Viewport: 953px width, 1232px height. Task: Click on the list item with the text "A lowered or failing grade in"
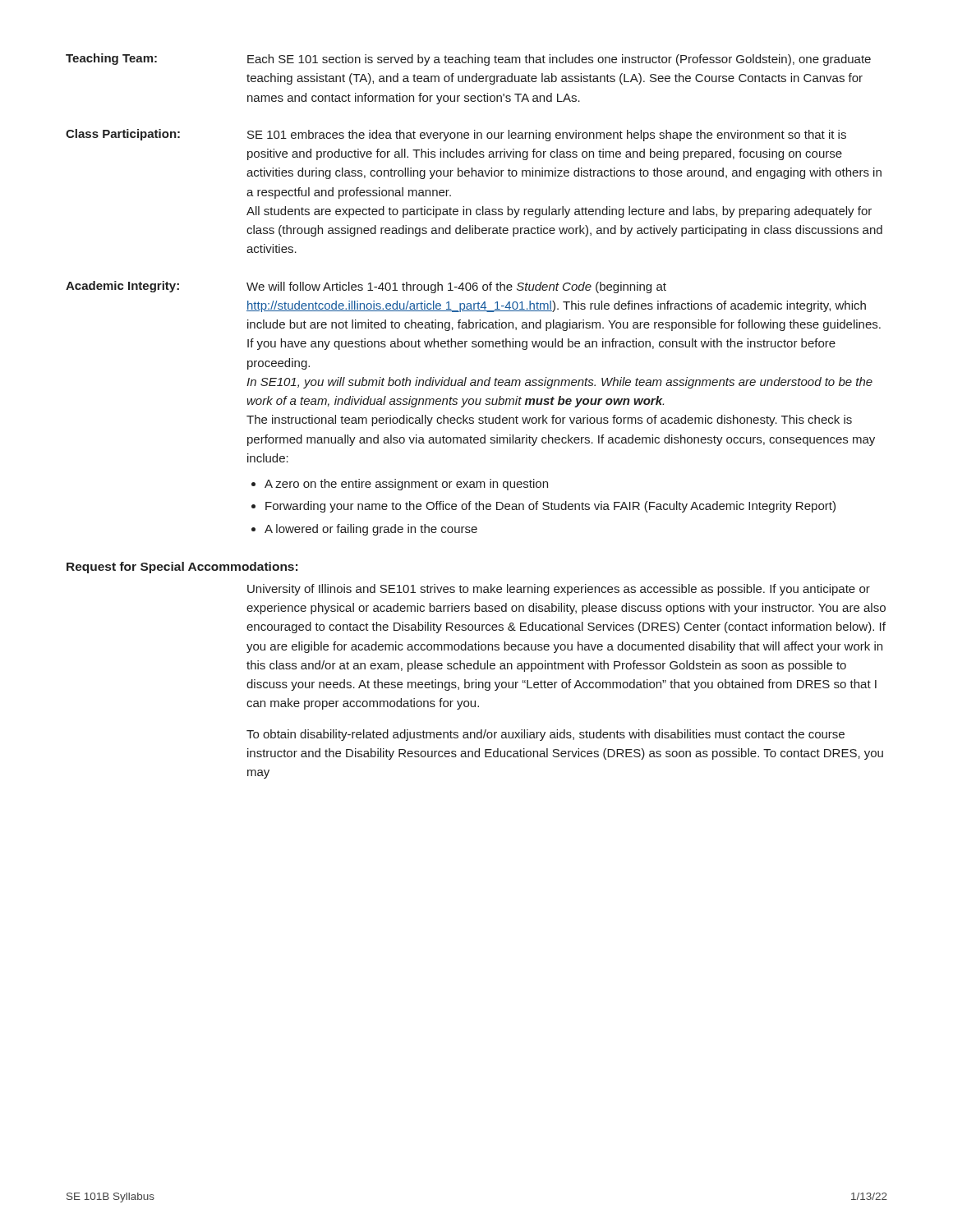point(371,528)
